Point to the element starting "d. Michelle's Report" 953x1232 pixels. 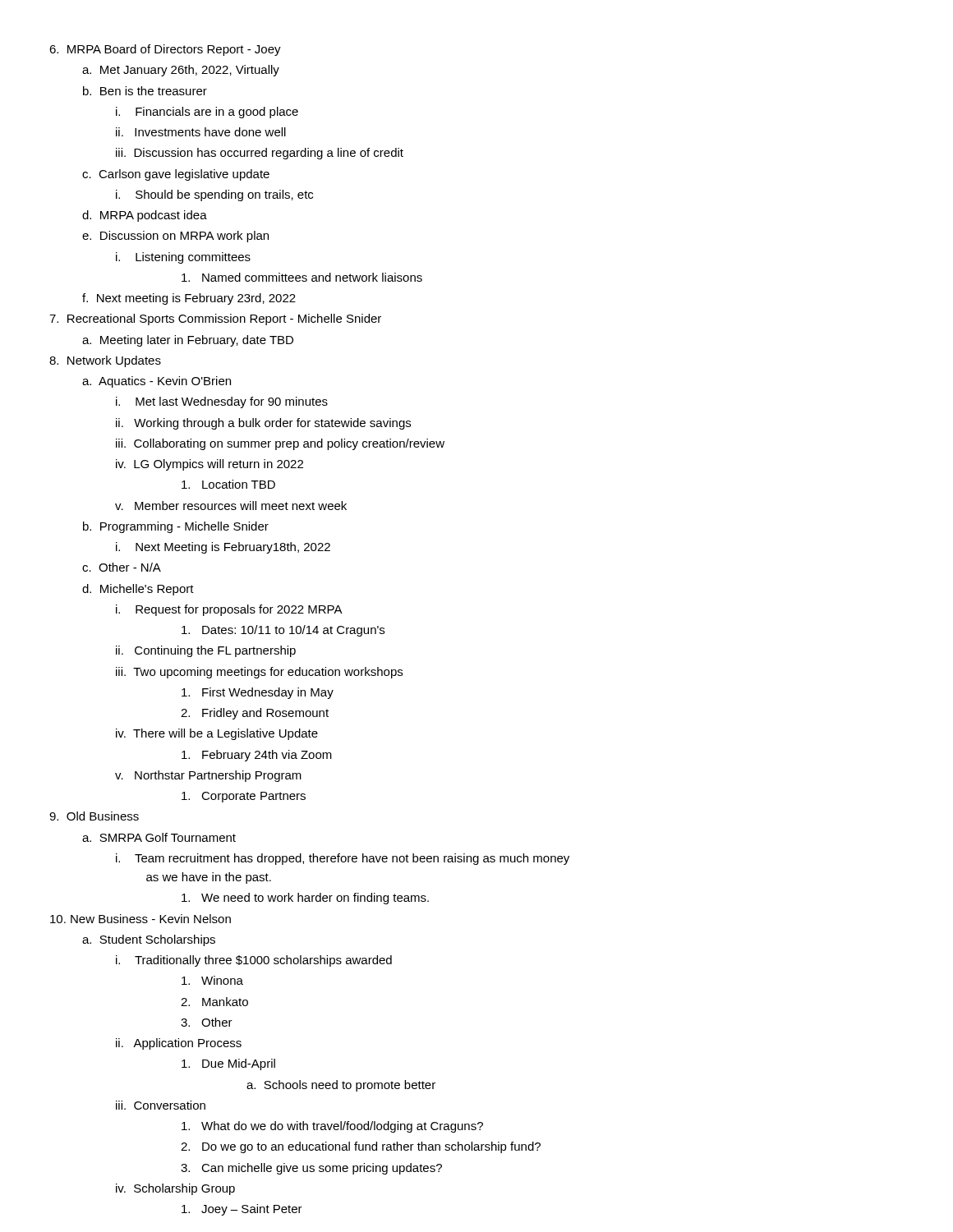[x=138, y=588]
